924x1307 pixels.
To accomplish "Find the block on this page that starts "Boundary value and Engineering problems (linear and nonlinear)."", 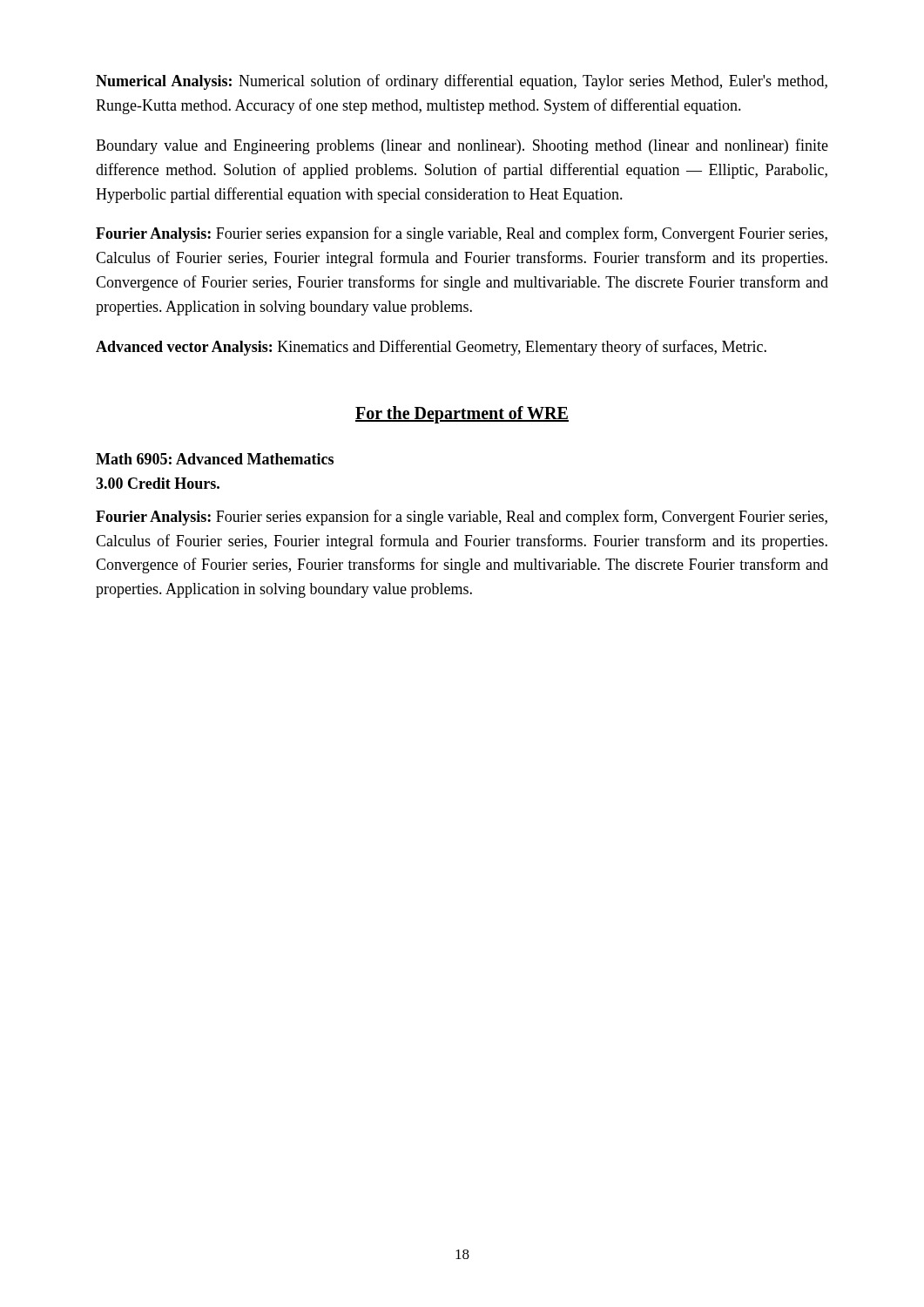I will pyautogui.click(x=462, y=170).
